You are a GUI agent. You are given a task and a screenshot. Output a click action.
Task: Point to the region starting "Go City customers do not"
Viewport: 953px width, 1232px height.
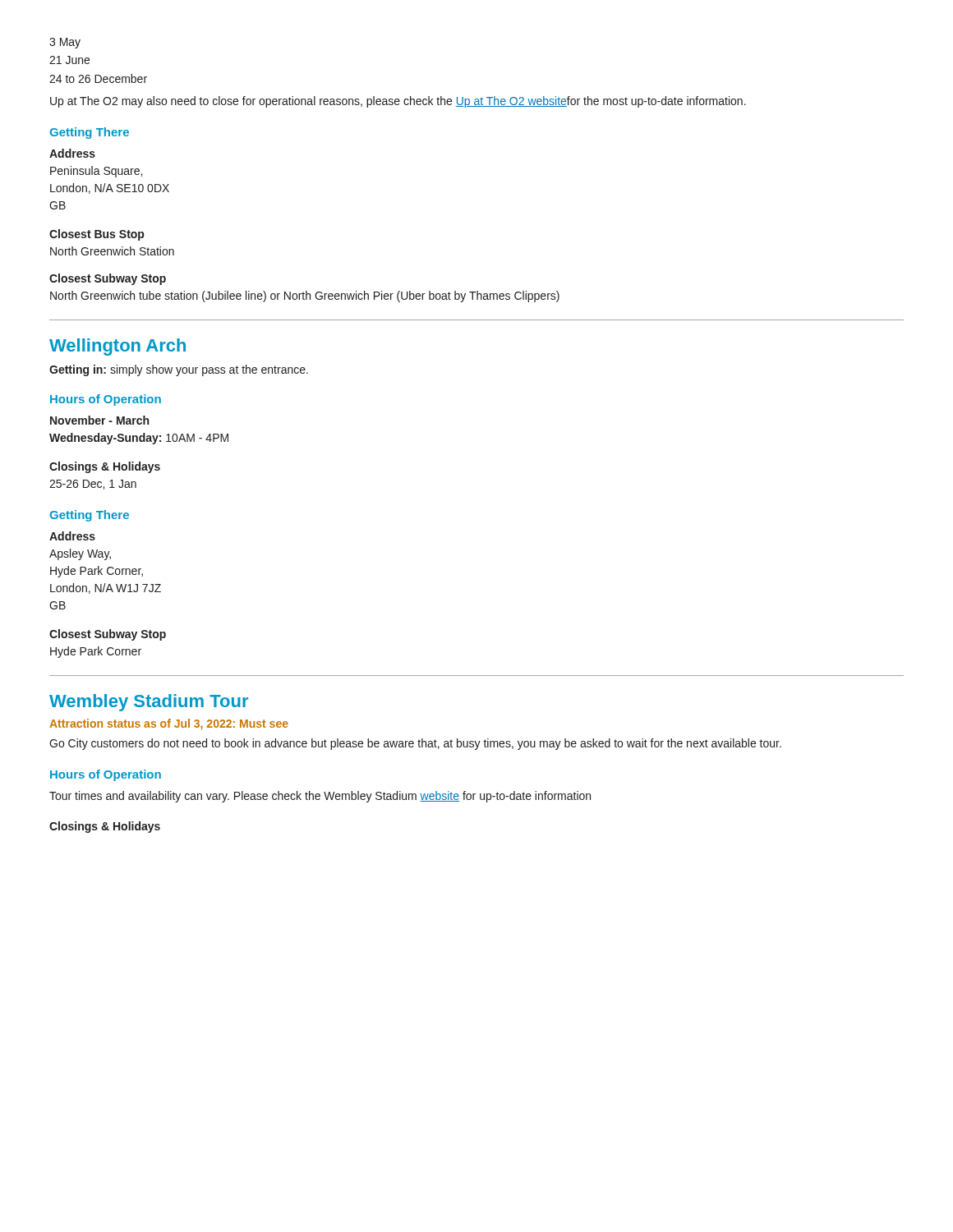point(416,743)
